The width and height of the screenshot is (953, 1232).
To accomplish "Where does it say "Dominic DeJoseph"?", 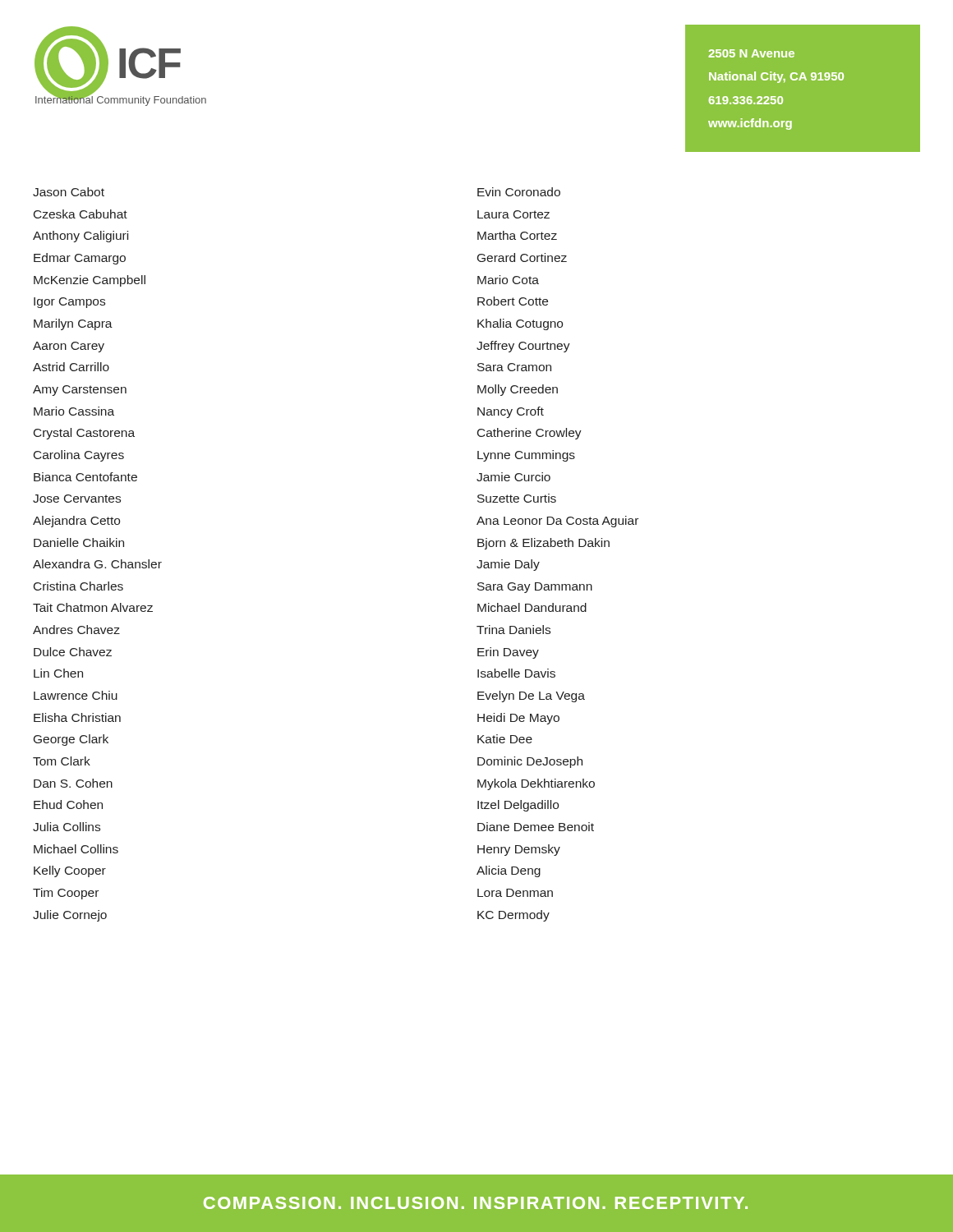I will (530, 761).
